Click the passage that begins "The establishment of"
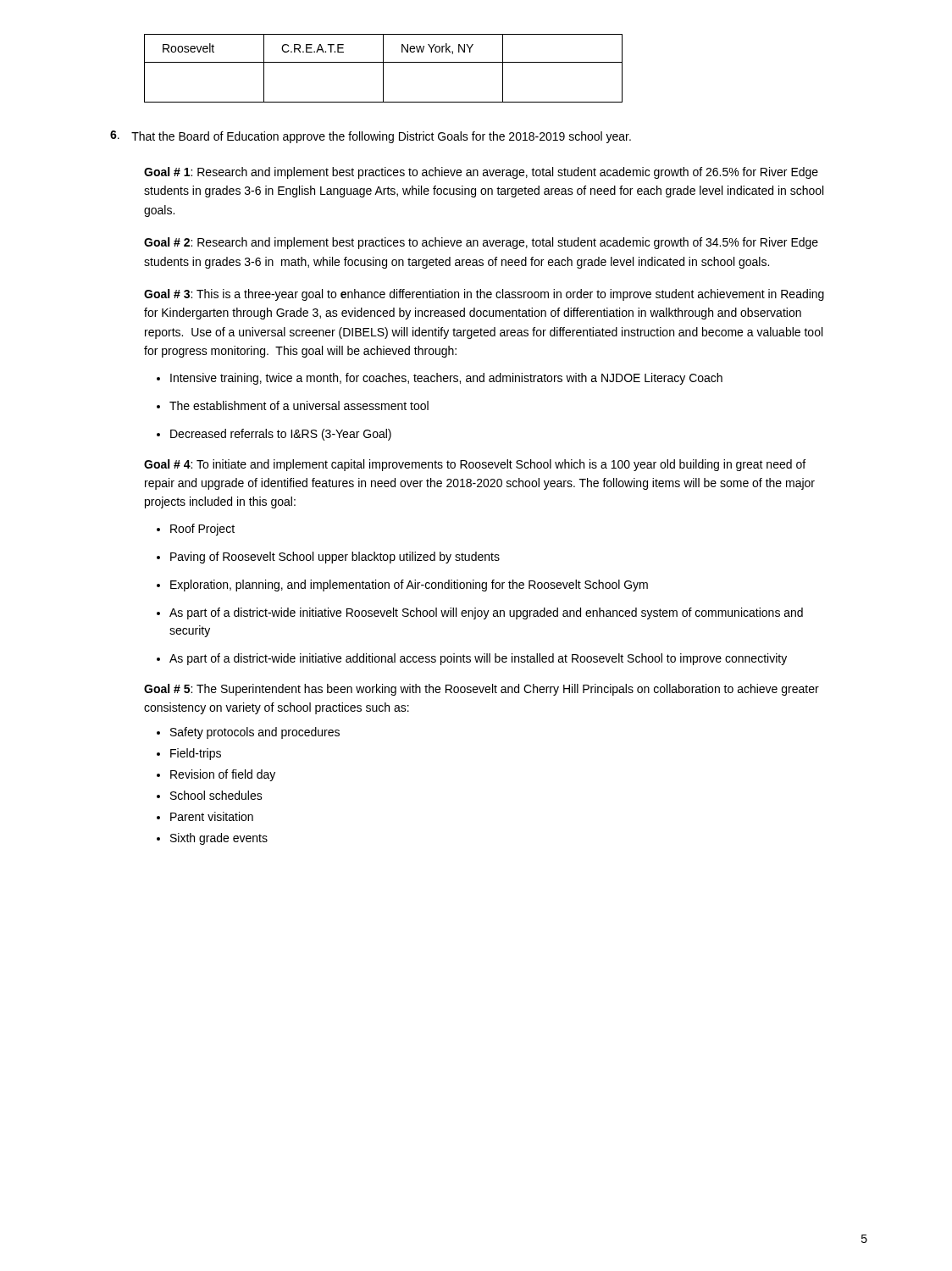The width and height of the screenshot is (952, 1271). tap(299, 405)
